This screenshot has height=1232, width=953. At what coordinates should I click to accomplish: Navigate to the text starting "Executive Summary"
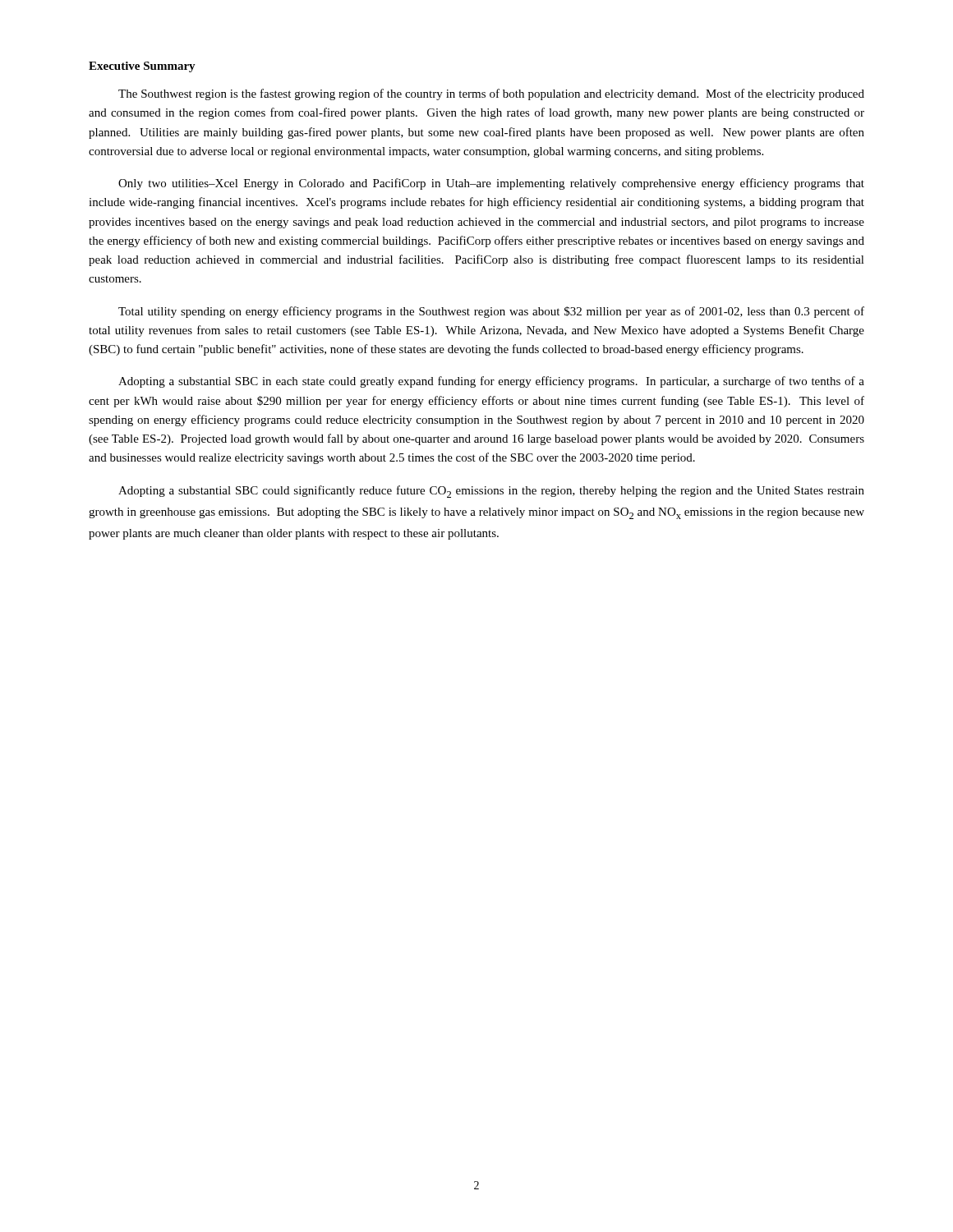point(142,66)
